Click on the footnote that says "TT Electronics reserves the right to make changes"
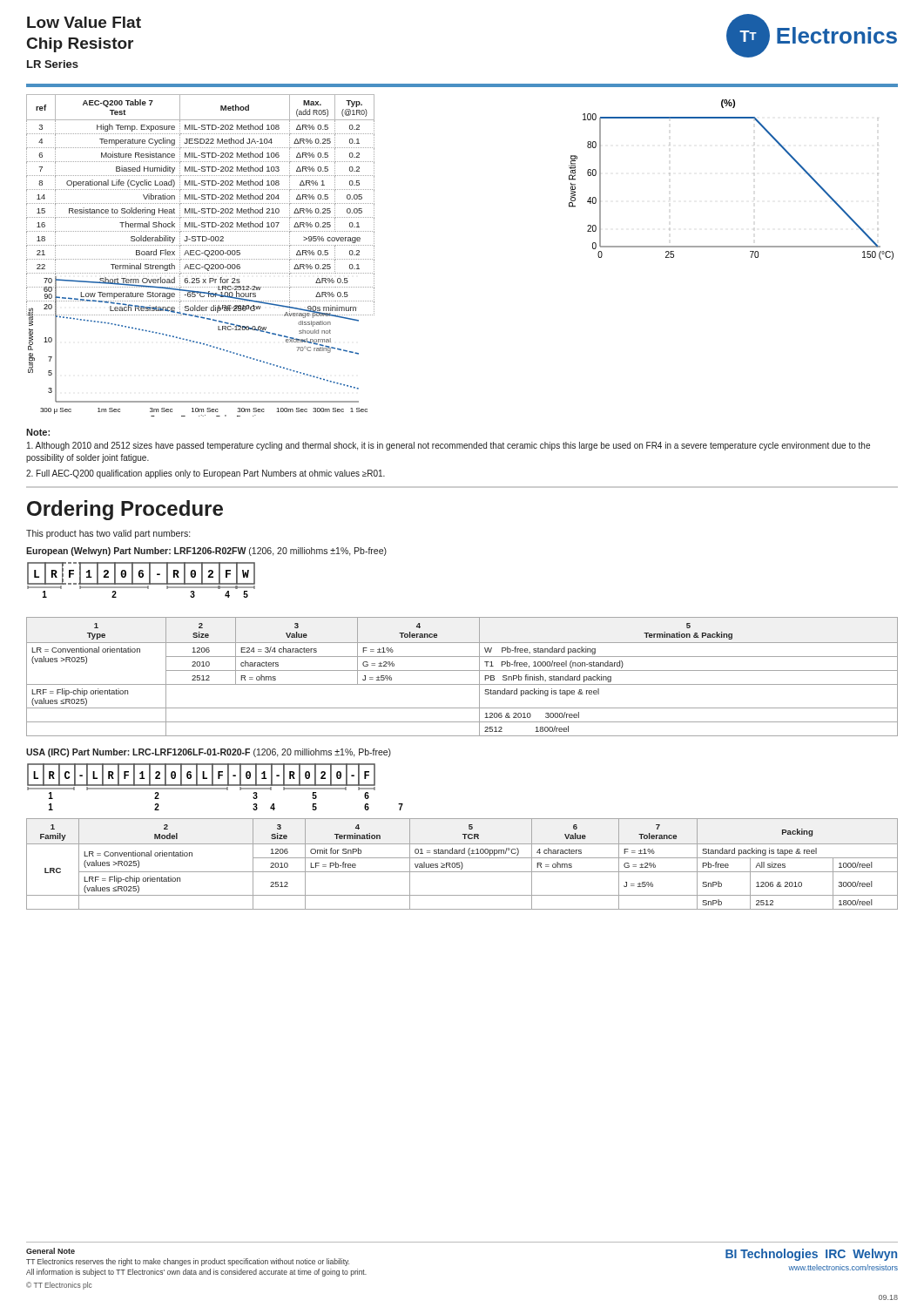 point(196,1267)
